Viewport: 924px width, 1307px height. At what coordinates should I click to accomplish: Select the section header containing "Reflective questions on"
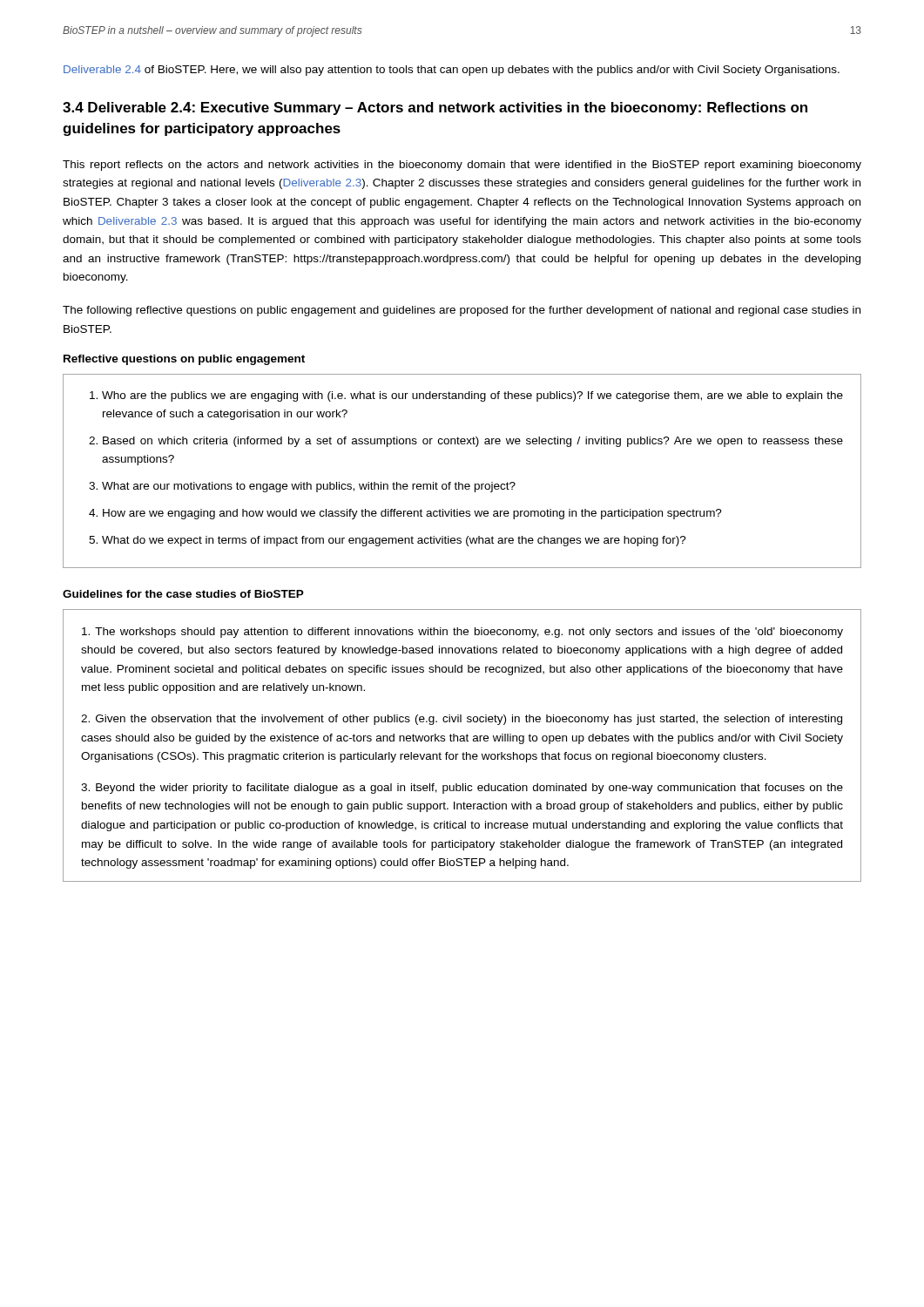[184, 359]
